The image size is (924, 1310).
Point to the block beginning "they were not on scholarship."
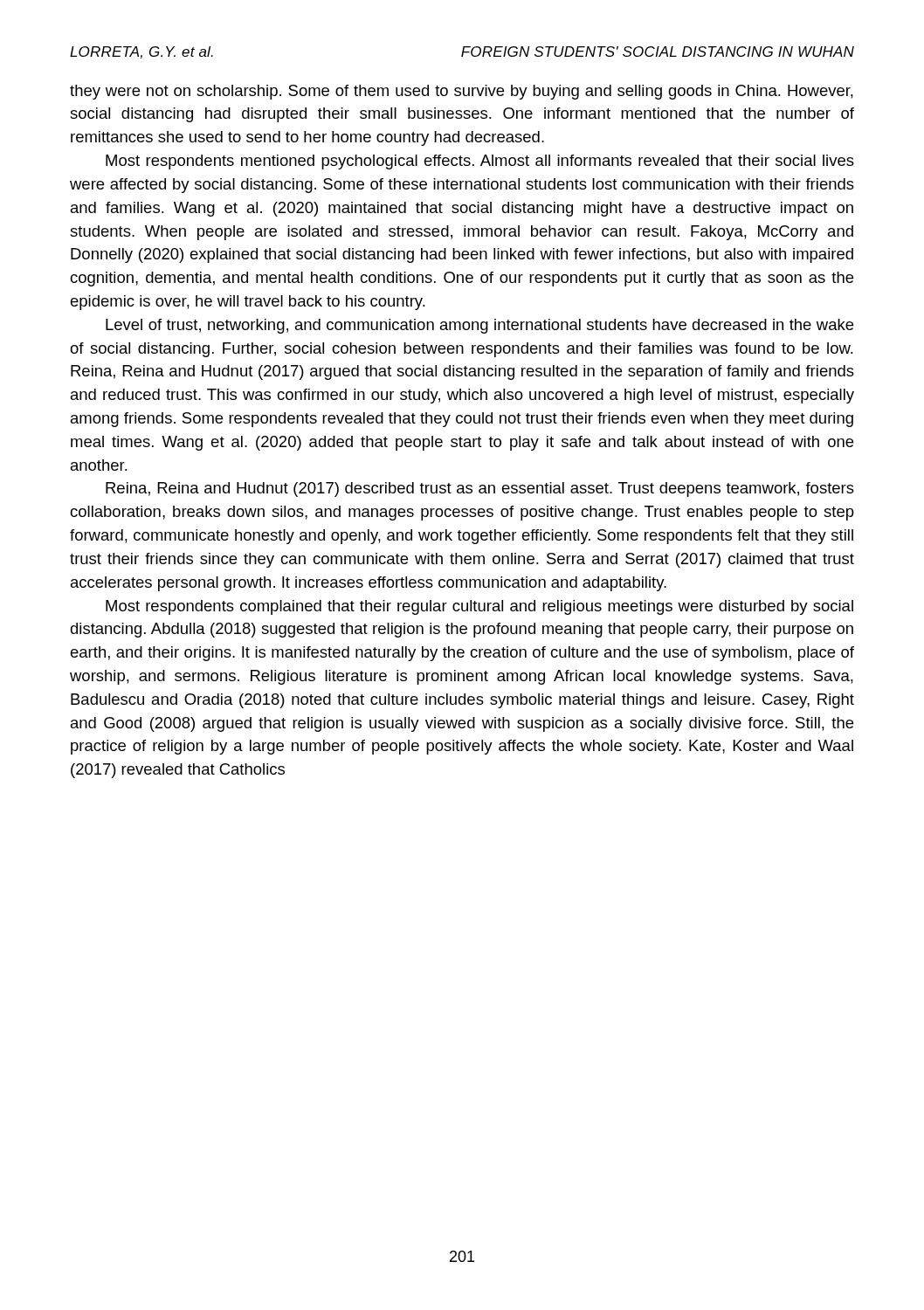pyautogui.click(x=462, y=430)
